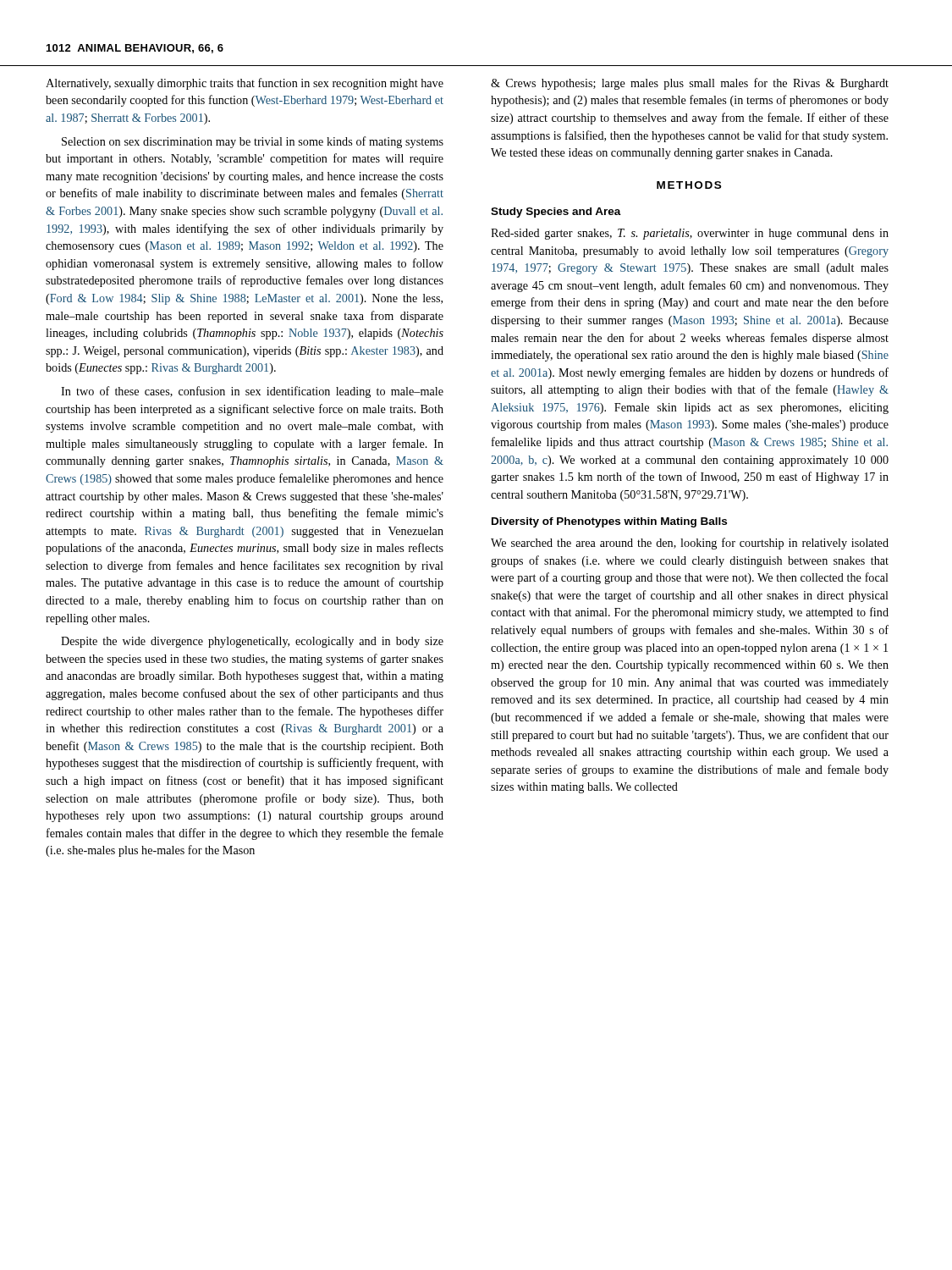
Task: Select the block starting "Selection on sex discrimination may be"
Action: (x=245, y=255)
